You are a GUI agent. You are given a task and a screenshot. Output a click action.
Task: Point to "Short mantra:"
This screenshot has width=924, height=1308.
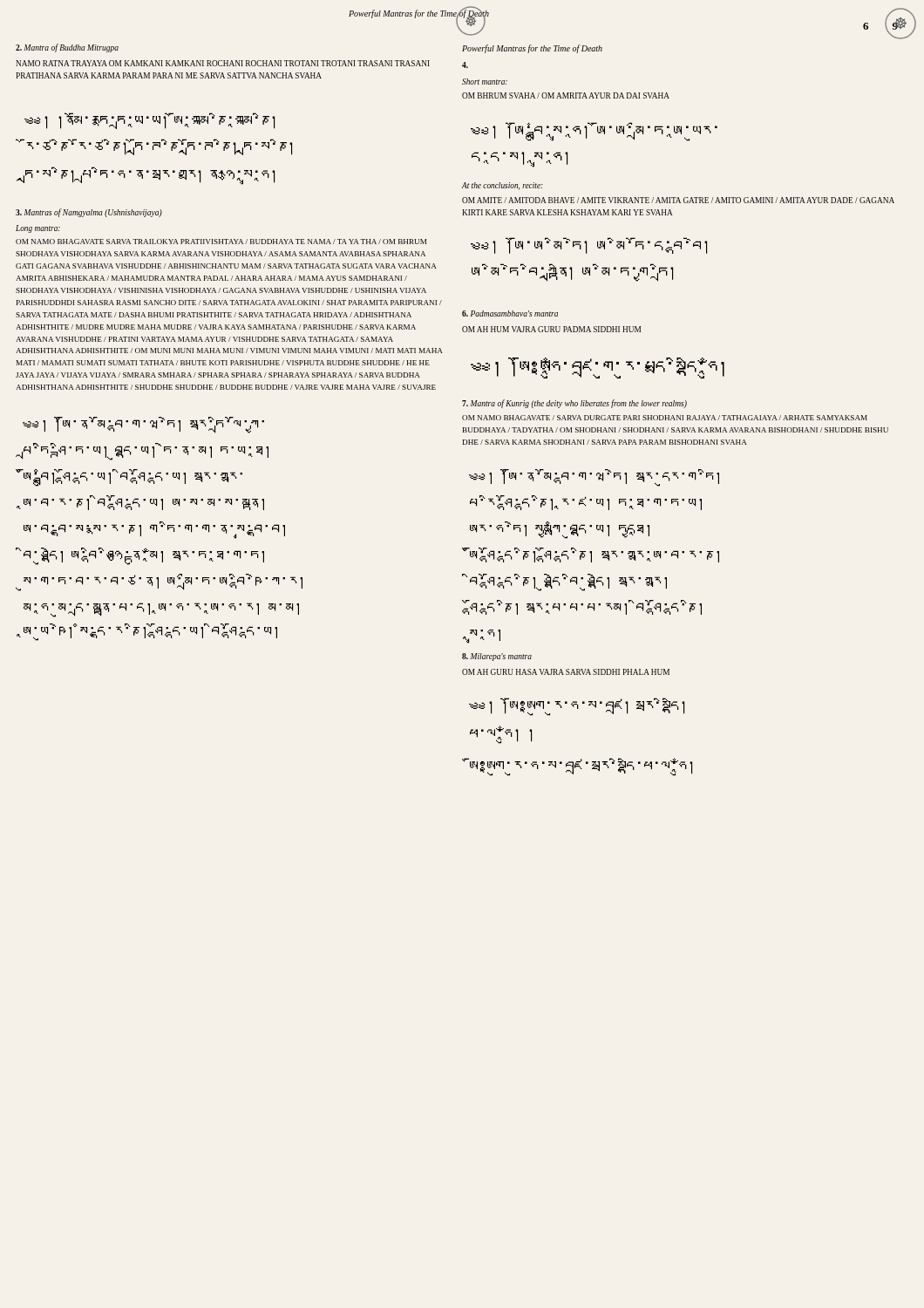[485, 82]
